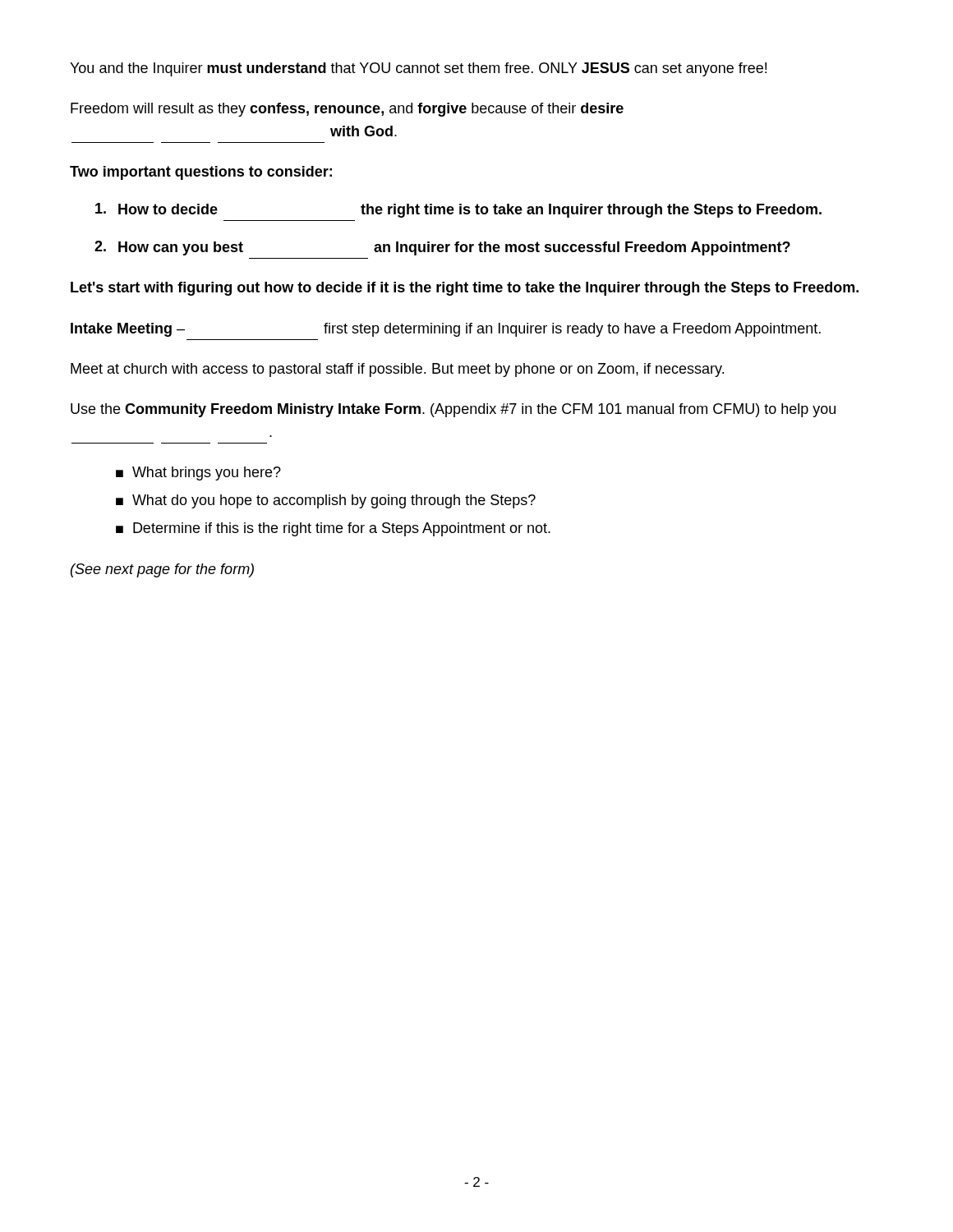Select the text starting "■ Determine if this is"
Viewport: 953px width, 1232px height.
333,529
